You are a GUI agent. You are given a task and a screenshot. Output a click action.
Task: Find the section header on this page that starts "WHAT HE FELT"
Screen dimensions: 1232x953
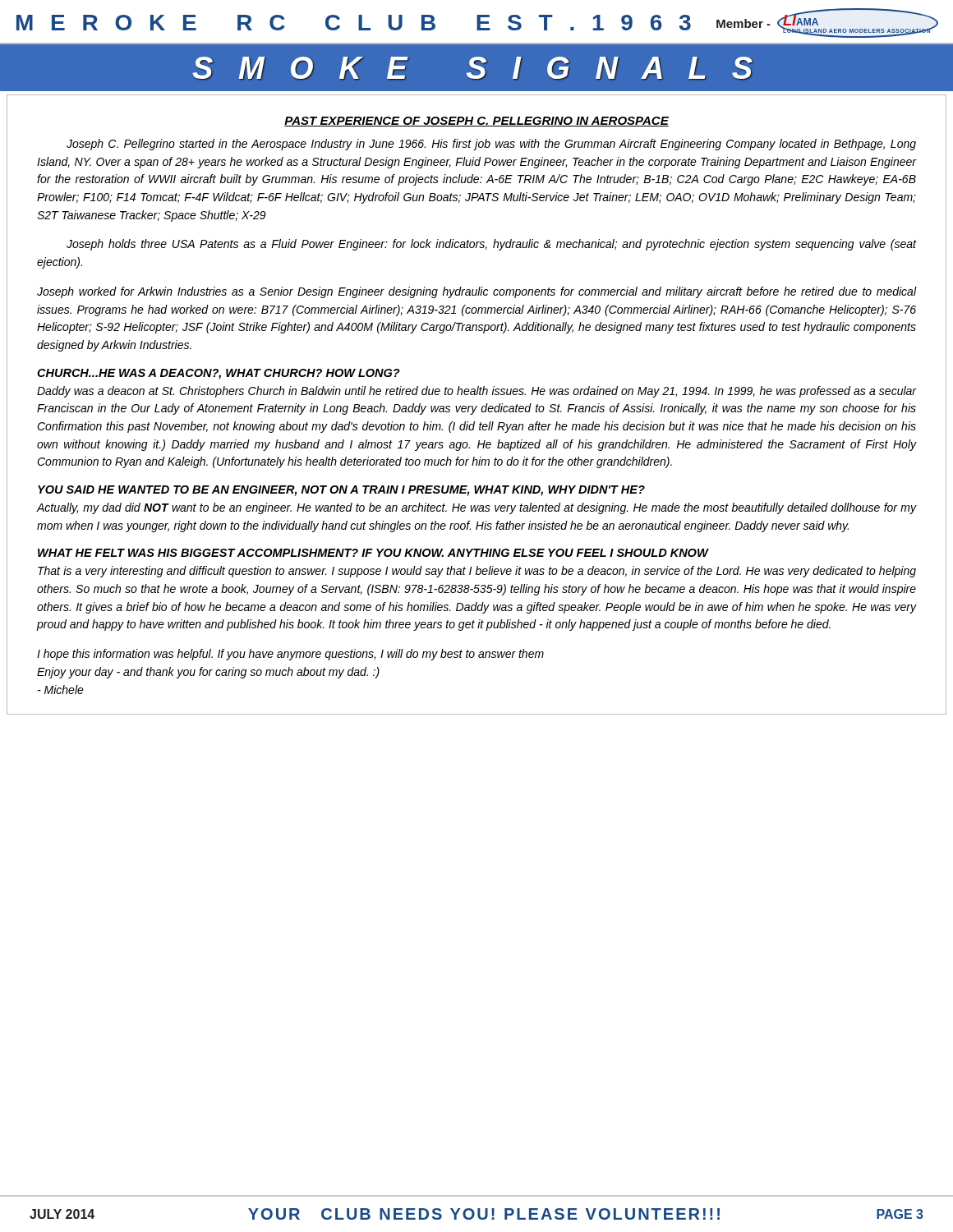(x=372, y=553)
